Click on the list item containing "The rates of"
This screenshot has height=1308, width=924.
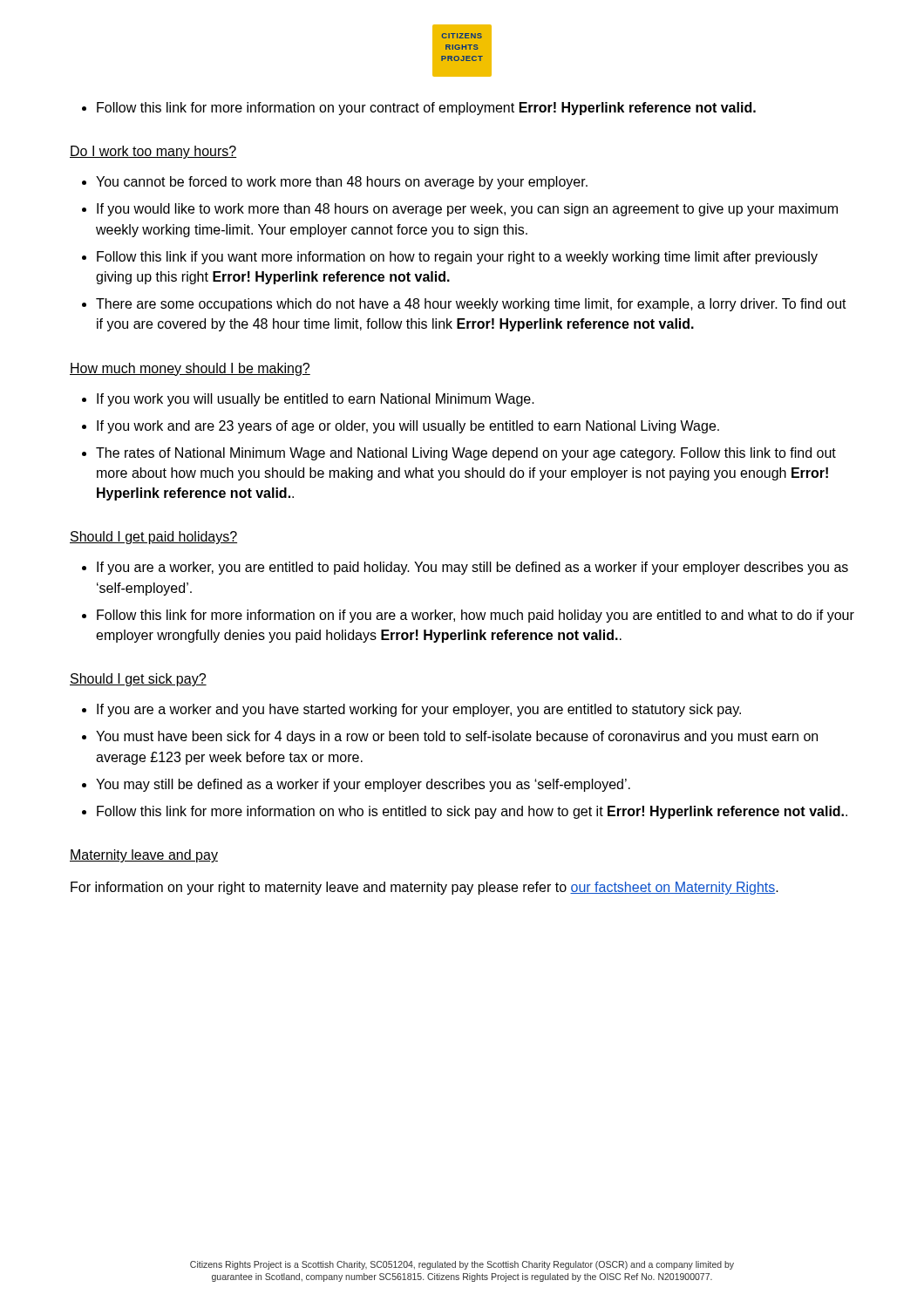(475, 473)
